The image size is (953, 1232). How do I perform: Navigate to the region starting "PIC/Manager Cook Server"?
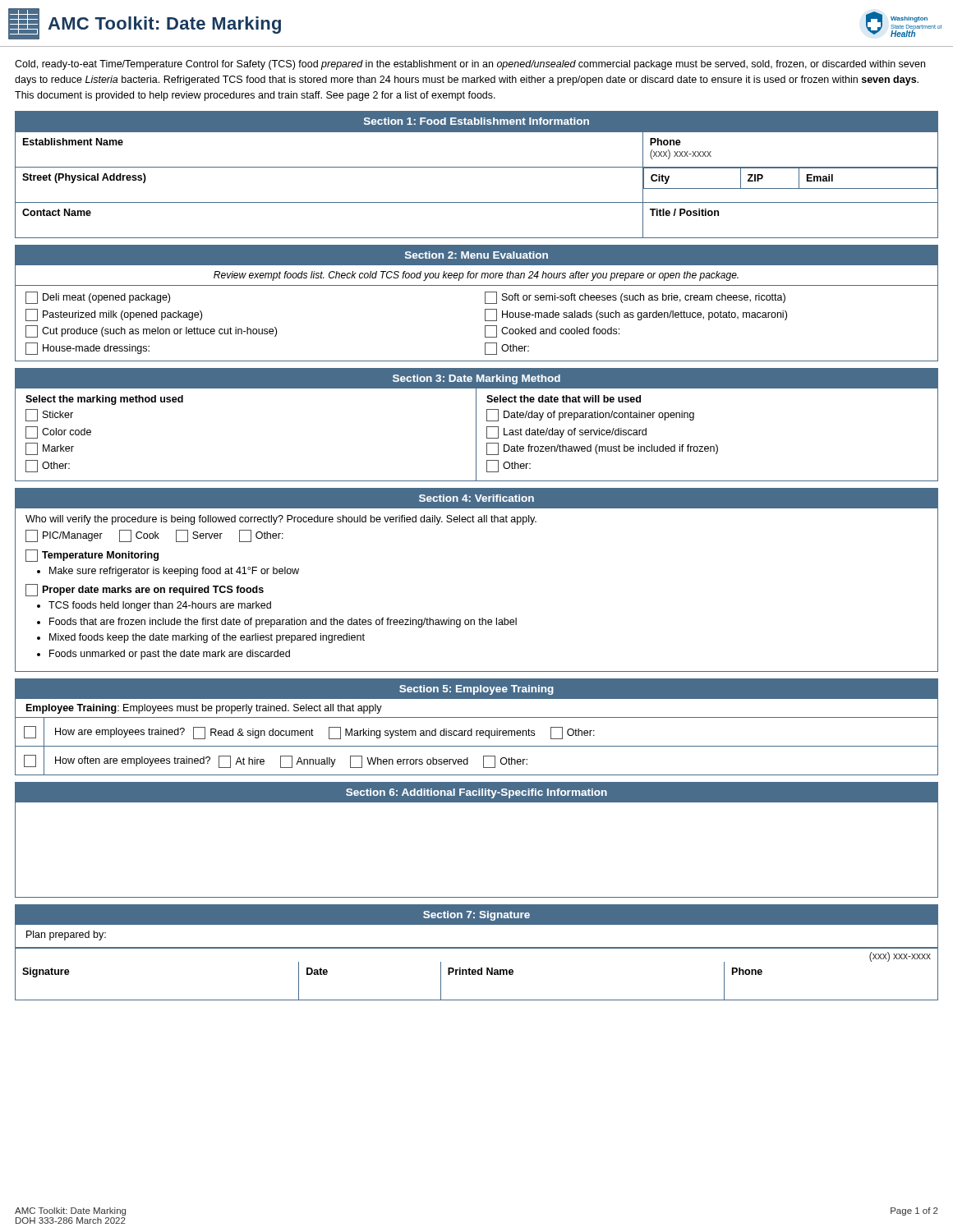point(155,536)
